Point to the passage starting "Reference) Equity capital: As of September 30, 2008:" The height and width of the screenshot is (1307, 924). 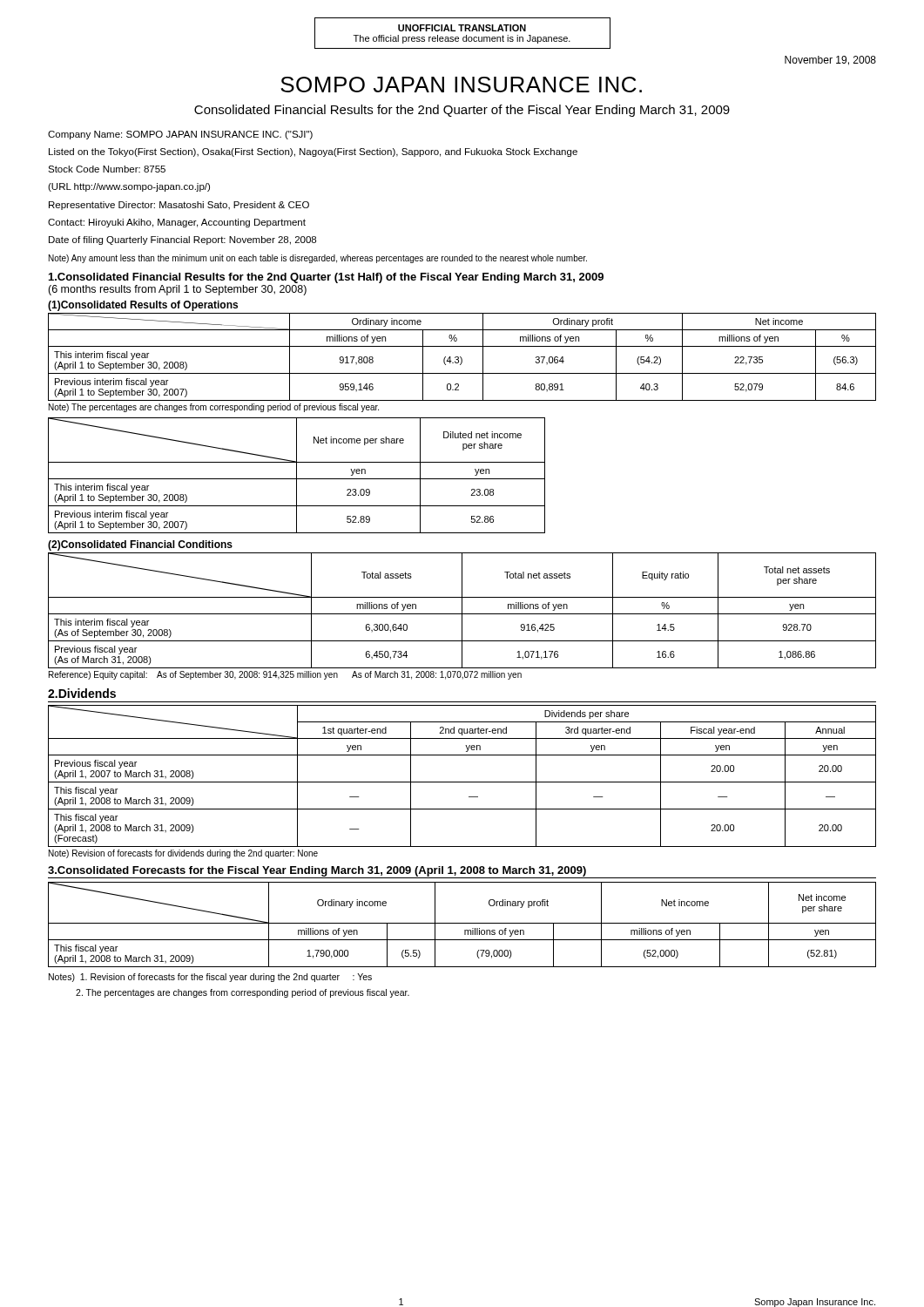(285, 675)
